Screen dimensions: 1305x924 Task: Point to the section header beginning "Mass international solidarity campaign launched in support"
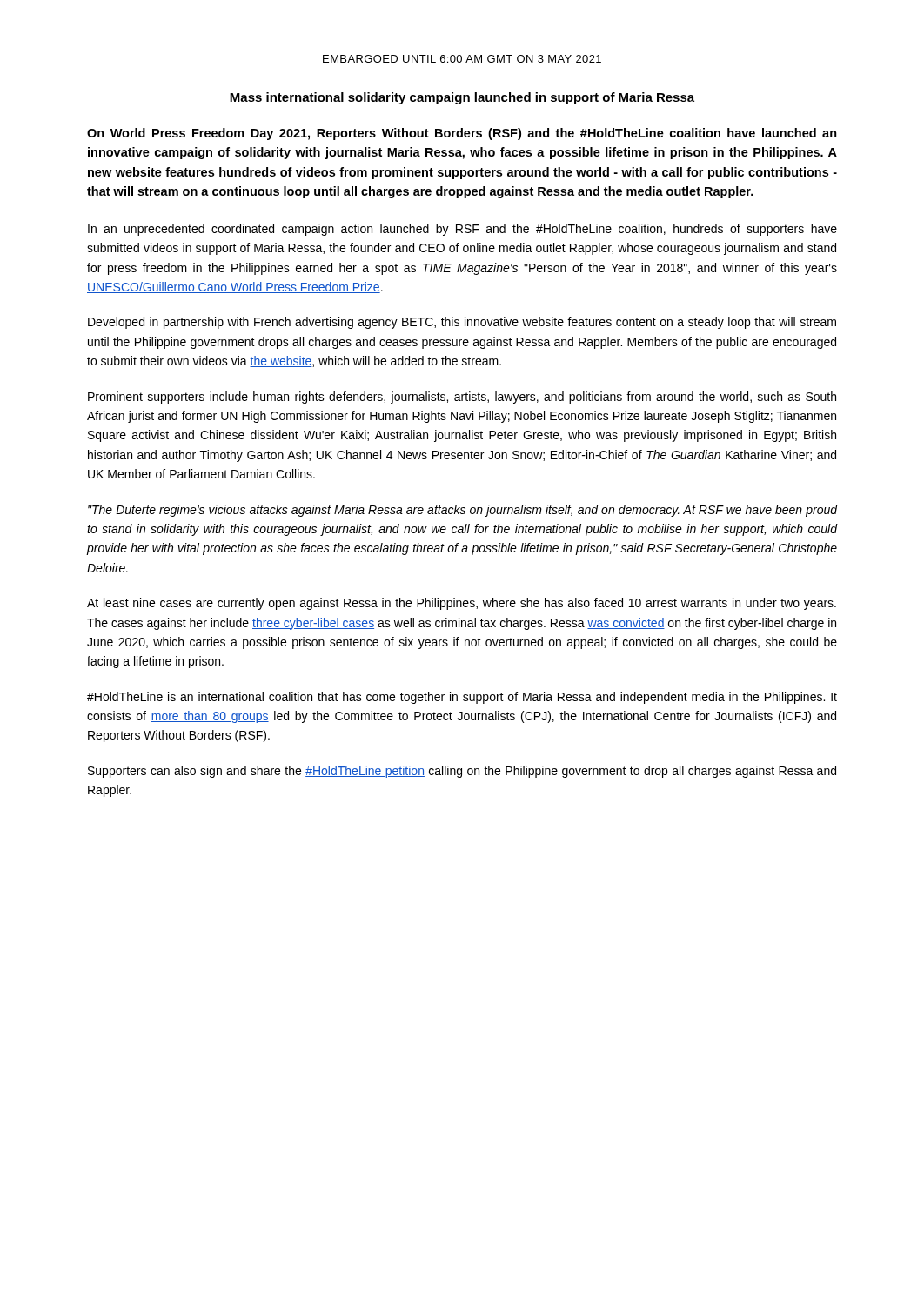click(462, 97)
